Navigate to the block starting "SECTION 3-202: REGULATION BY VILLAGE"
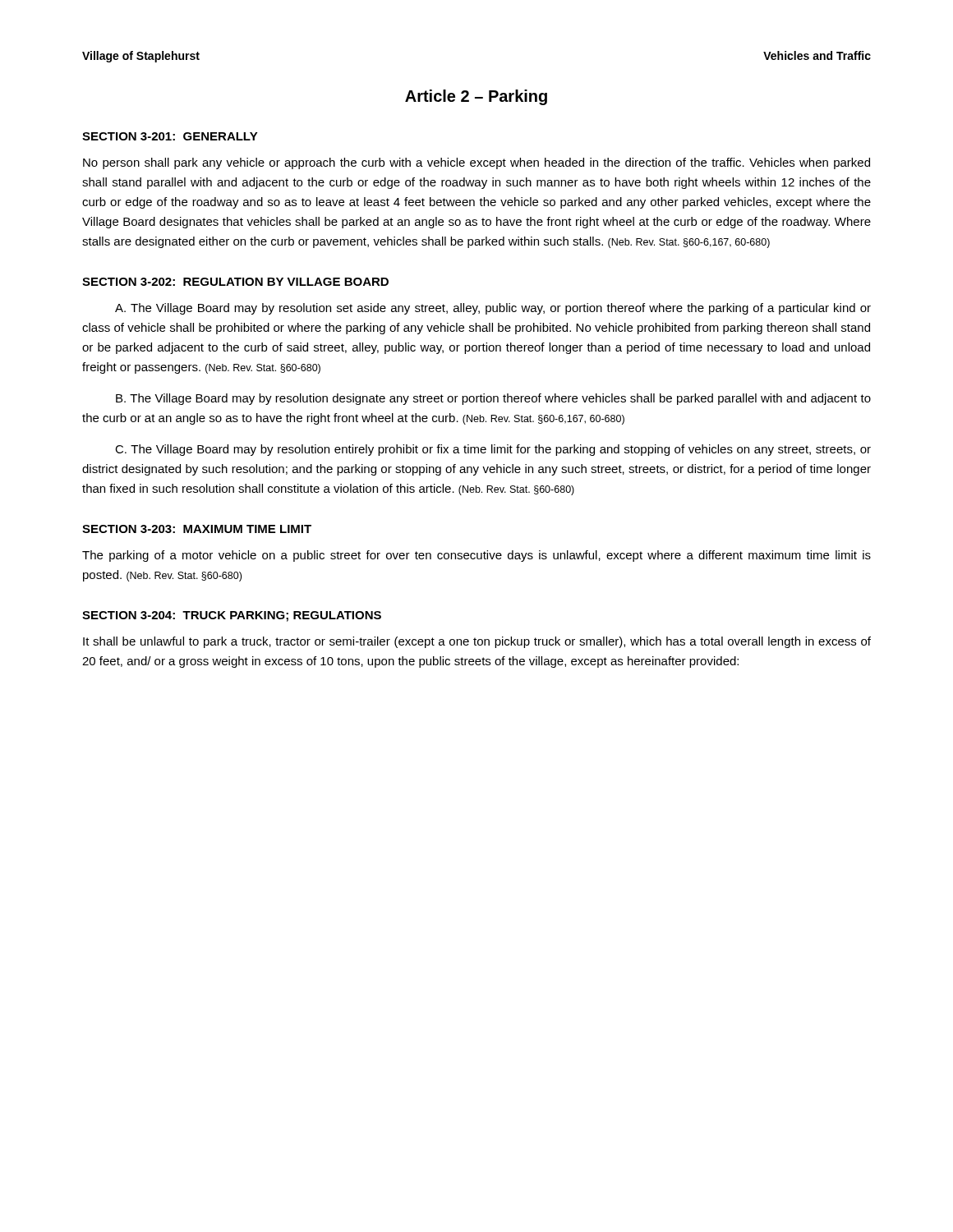 coord(236,281)
